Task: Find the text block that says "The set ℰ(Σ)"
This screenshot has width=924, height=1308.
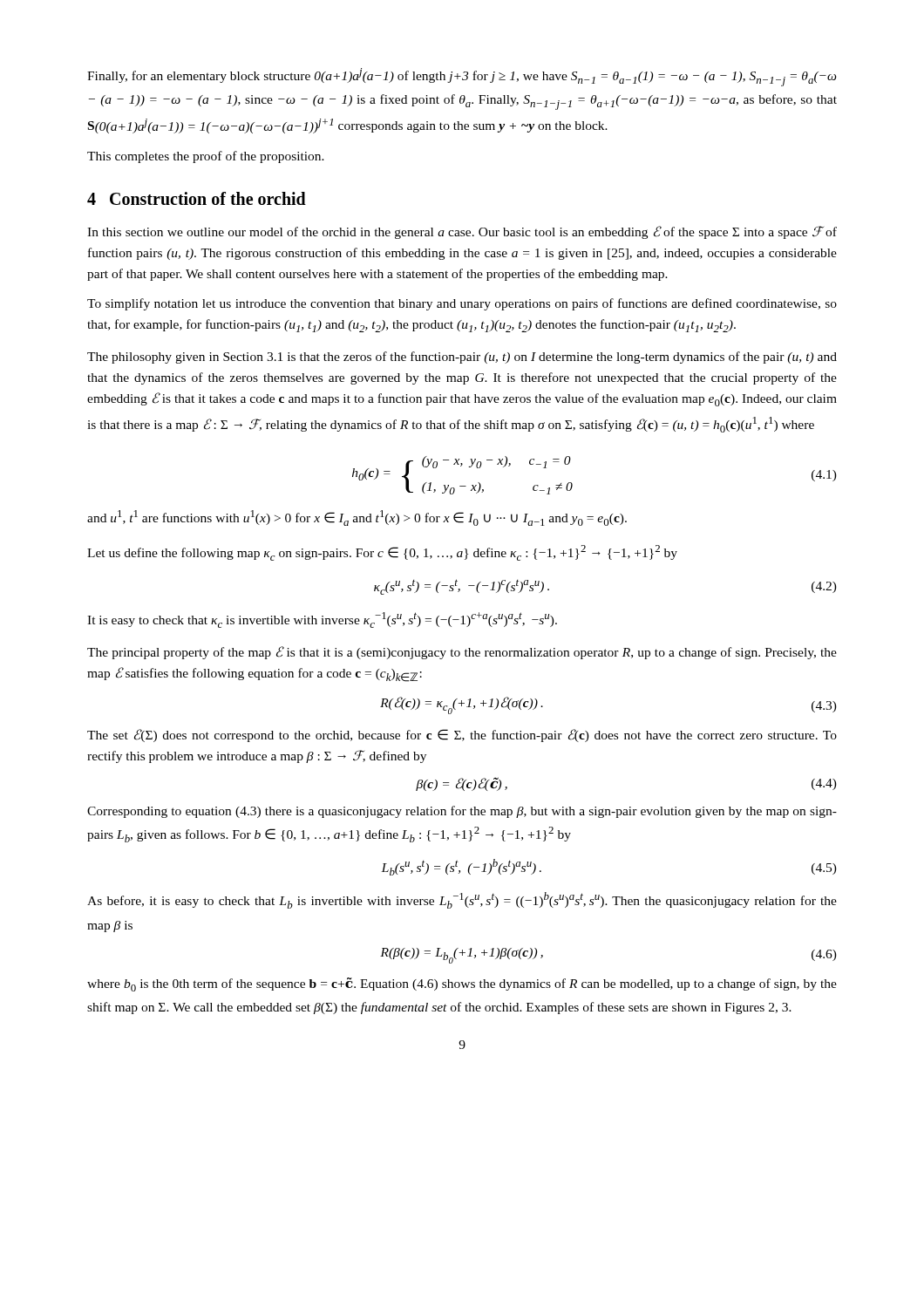Action: pyautogui.click(x=462, y=745)
